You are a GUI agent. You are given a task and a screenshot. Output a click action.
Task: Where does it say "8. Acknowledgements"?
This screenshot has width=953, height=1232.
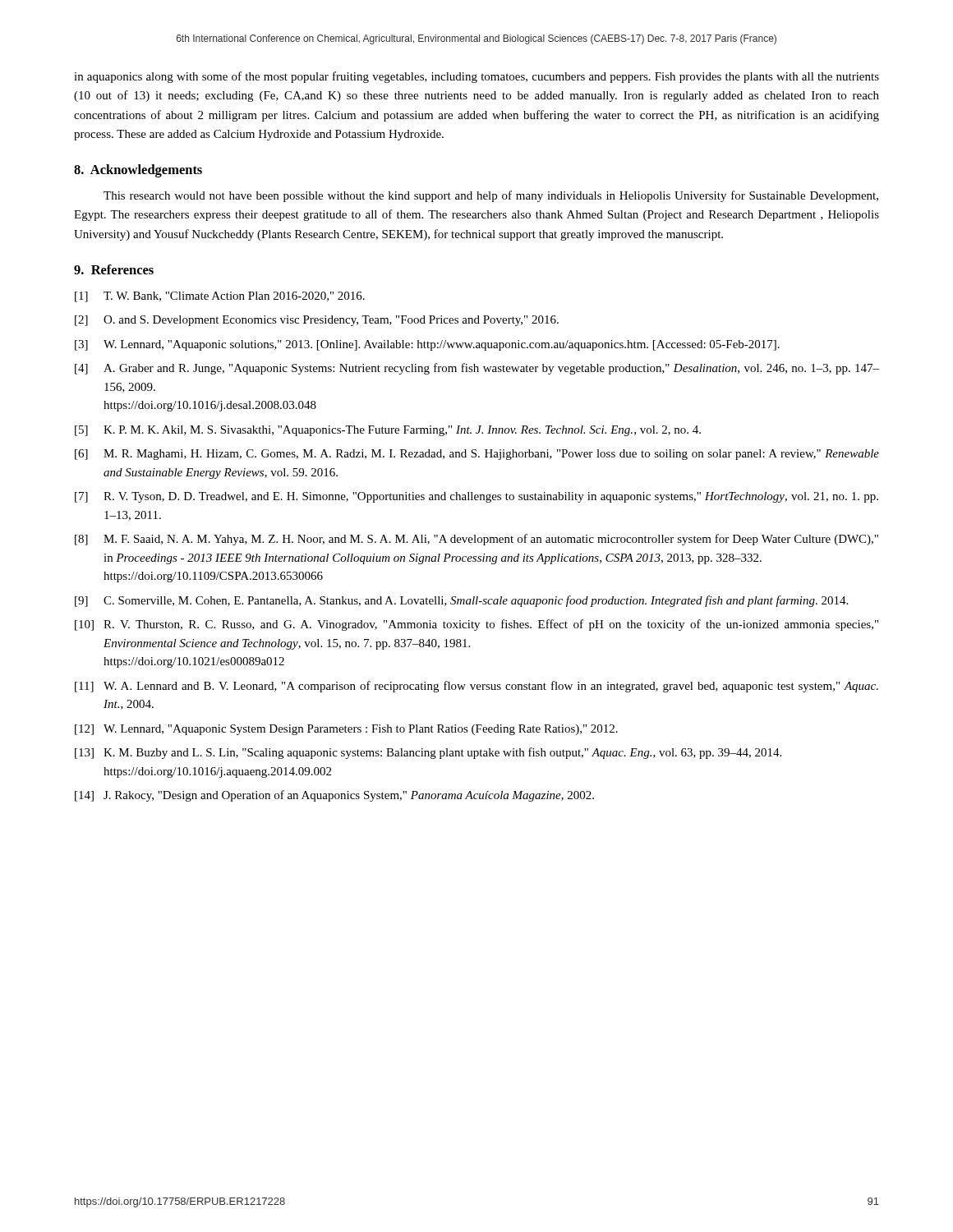pyautogui.click(x=138, y=170)
